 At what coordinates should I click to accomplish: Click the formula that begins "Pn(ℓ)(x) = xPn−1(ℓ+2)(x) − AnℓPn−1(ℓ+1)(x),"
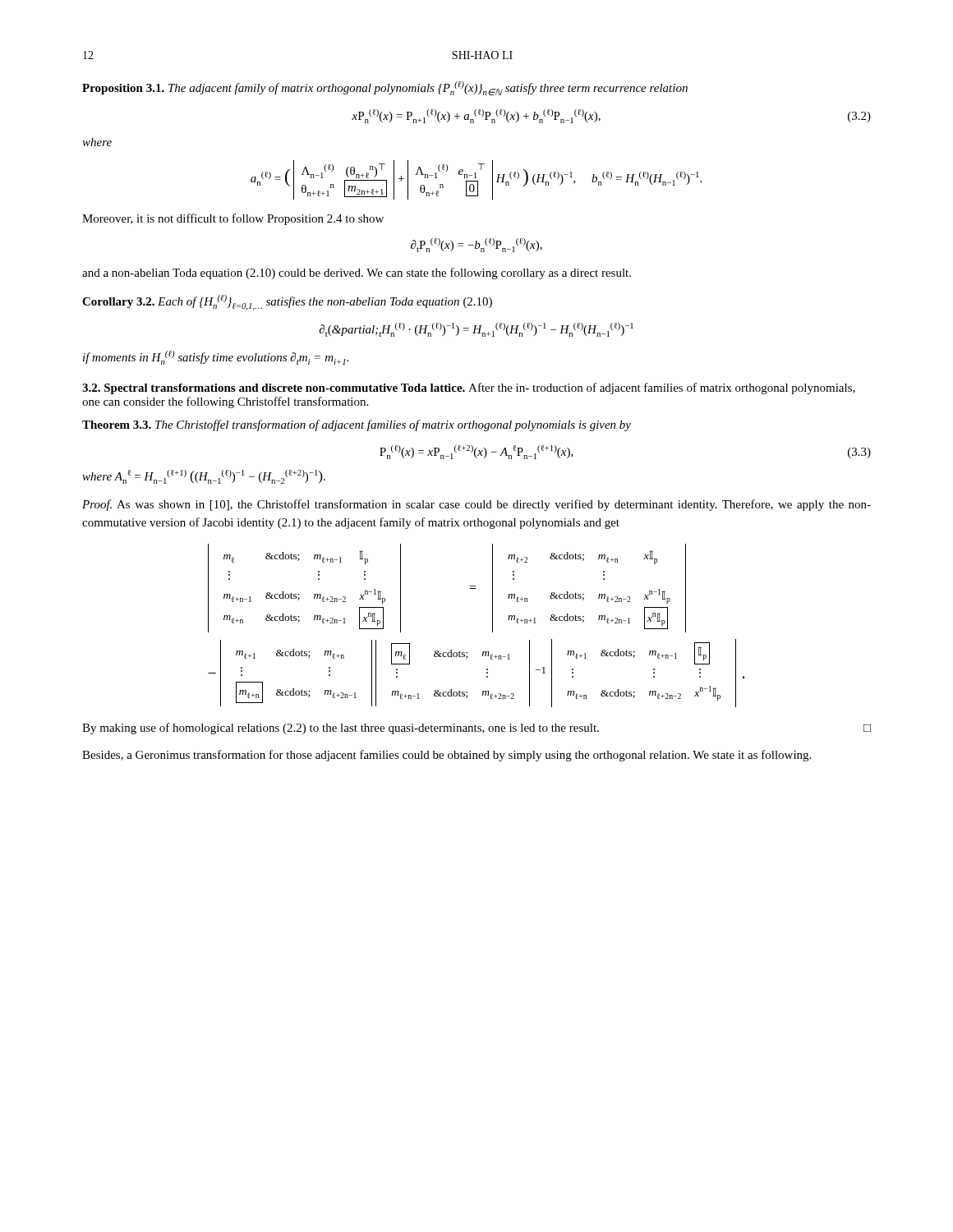[x=480, y=452]
